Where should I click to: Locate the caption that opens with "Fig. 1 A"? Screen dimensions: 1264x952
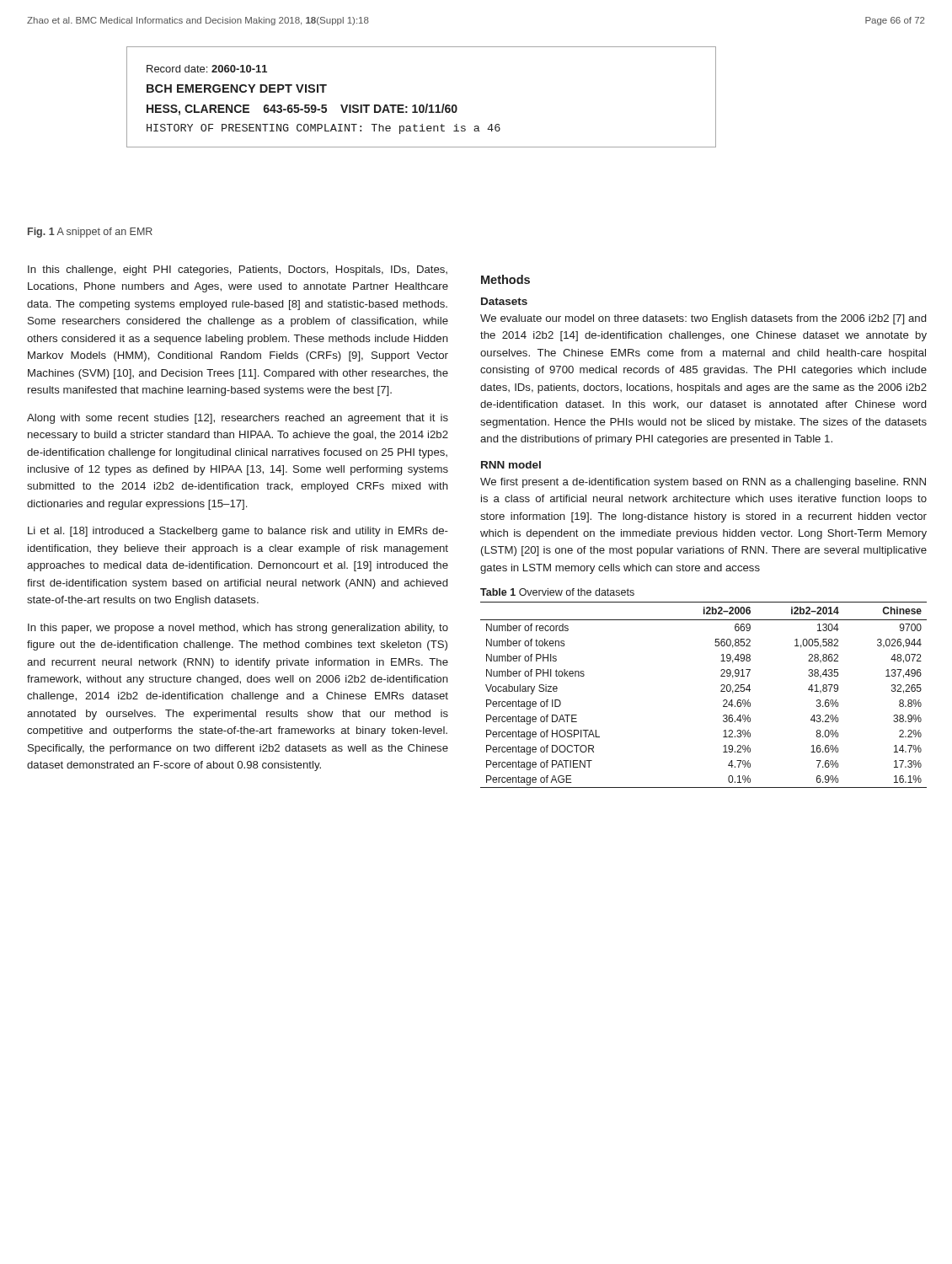point(90,232)
